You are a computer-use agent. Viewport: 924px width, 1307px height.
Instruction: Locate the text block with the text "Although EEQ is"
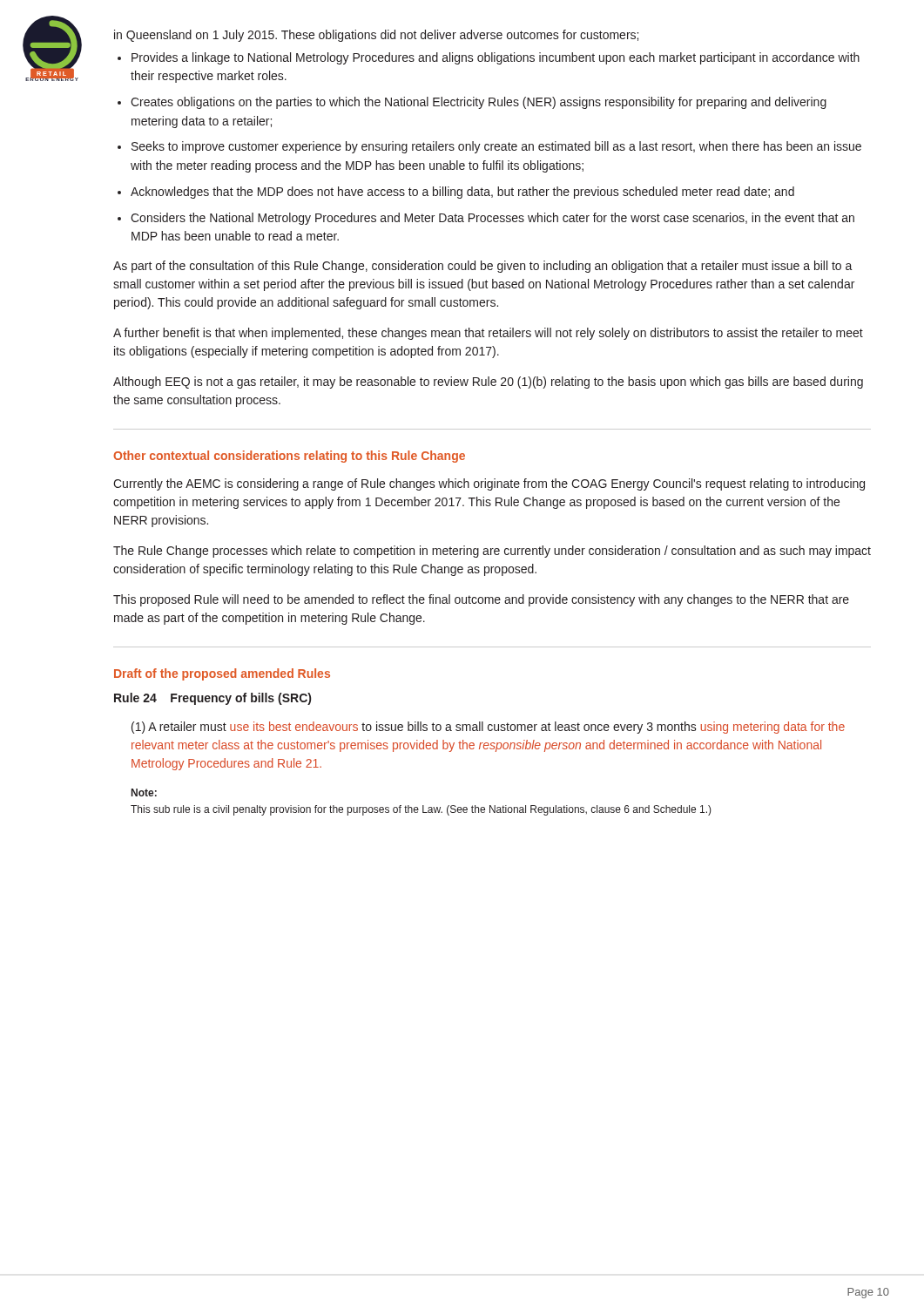[488, 391]
